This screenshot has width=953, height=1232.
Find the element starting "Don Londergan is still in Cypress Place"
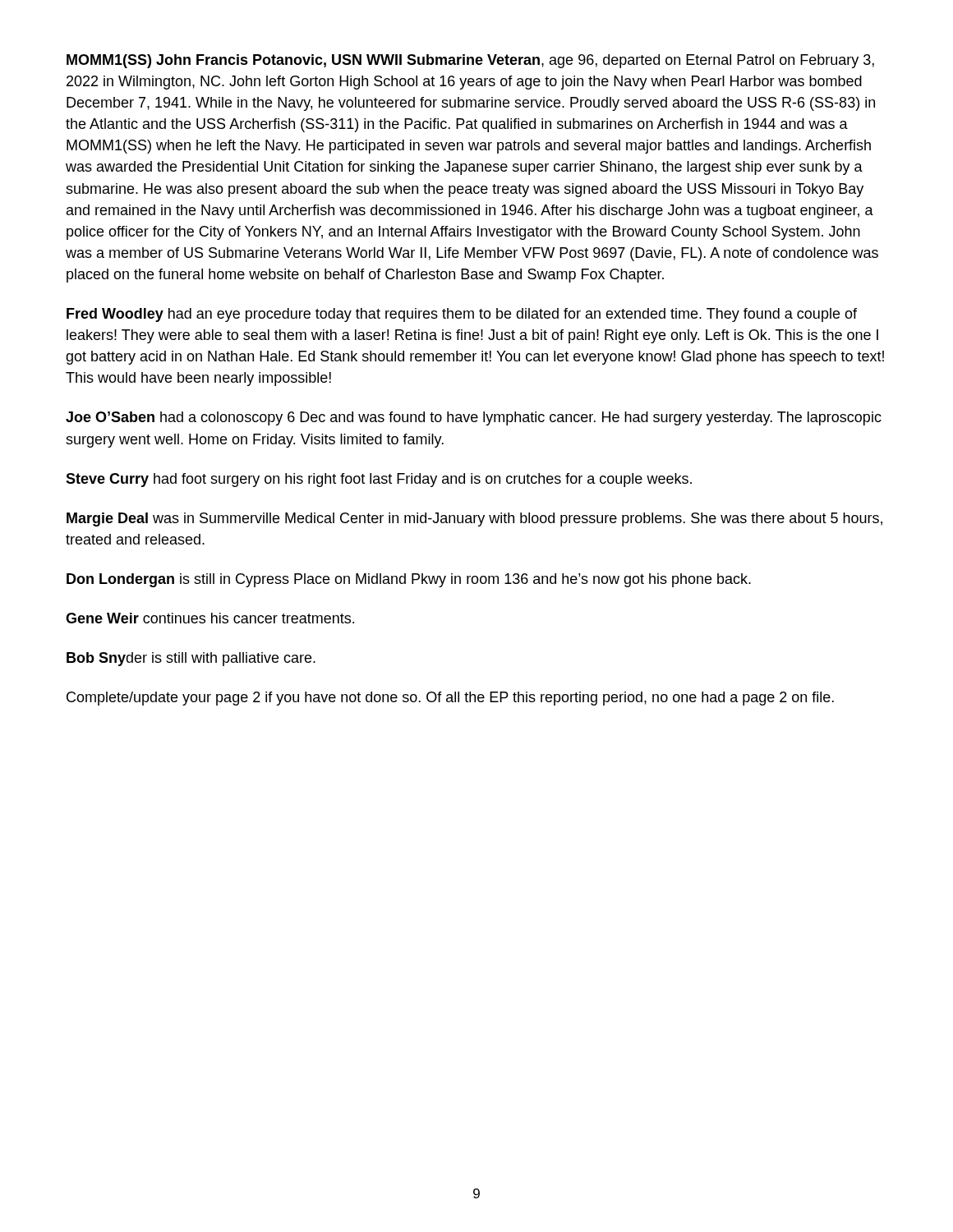pyautogui.click(x=409, y=579)
